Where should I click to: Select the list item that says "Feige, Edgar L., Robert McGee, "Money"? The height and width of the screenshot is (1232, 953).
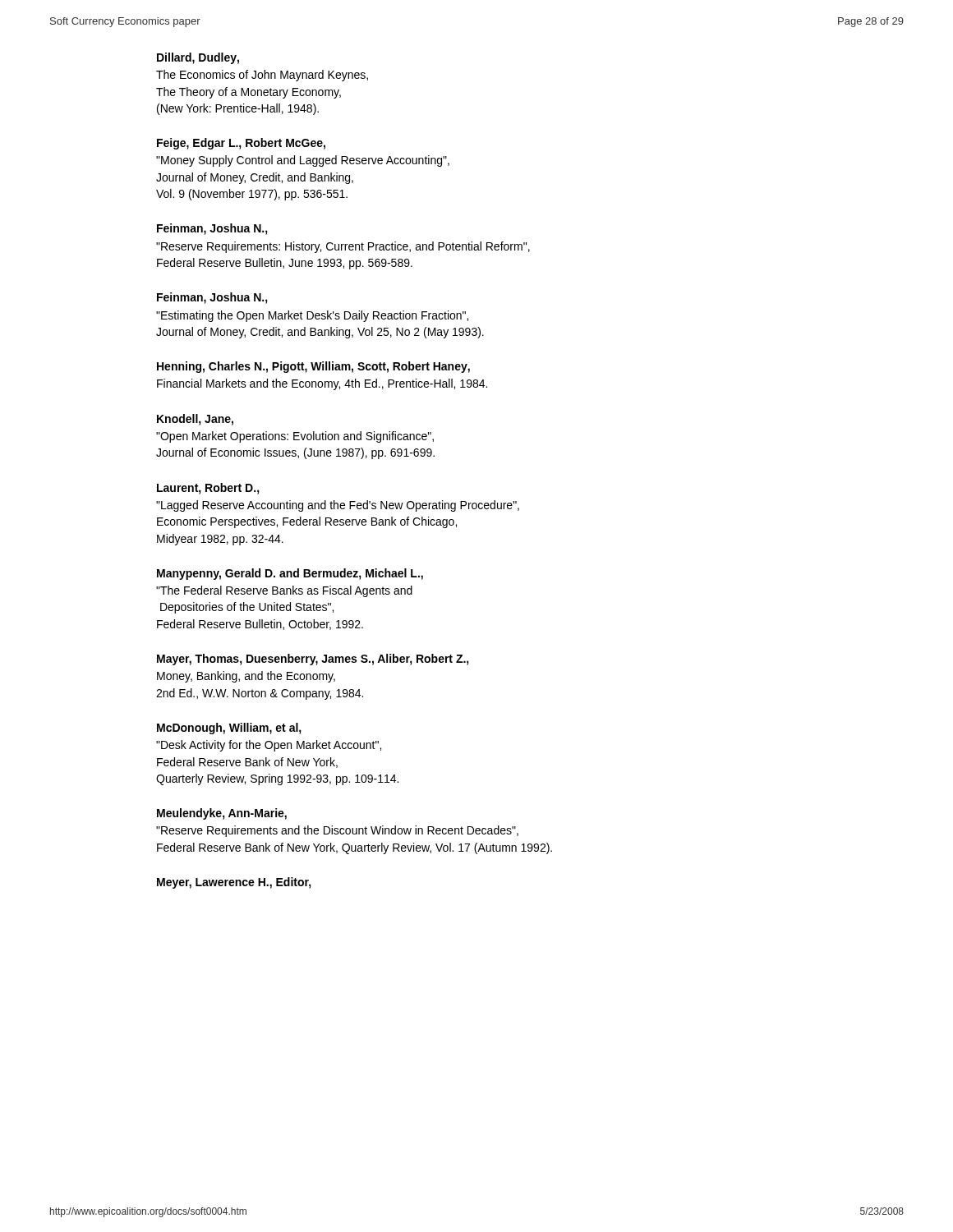241,144
